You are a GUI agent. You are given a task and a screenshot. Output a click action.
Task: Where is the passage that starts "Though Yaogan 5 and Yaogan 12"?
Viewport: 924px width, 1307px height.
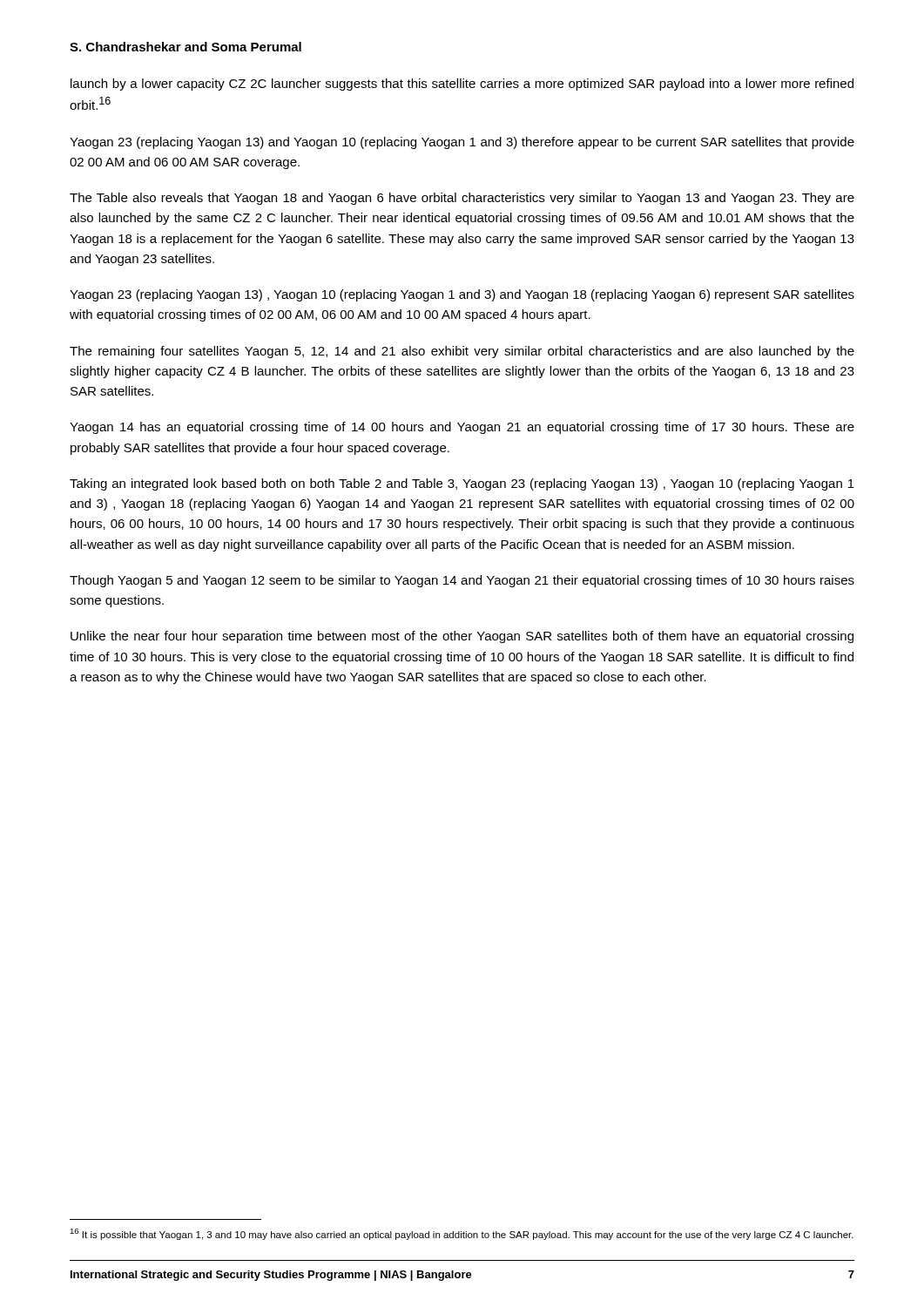(462, 590)
